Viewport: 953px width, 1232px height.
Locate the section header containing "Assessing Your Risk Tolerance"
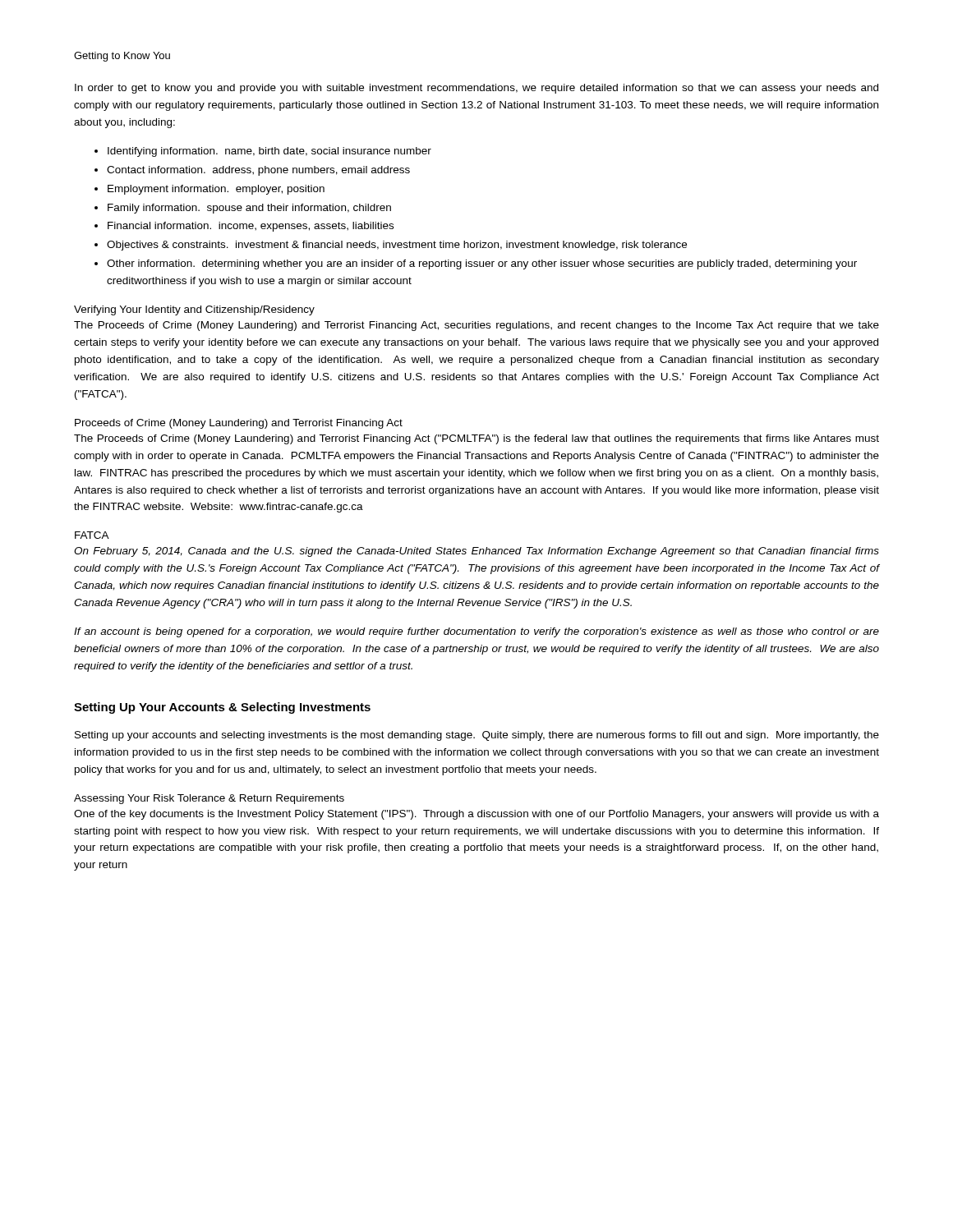(x=209, y=798)
